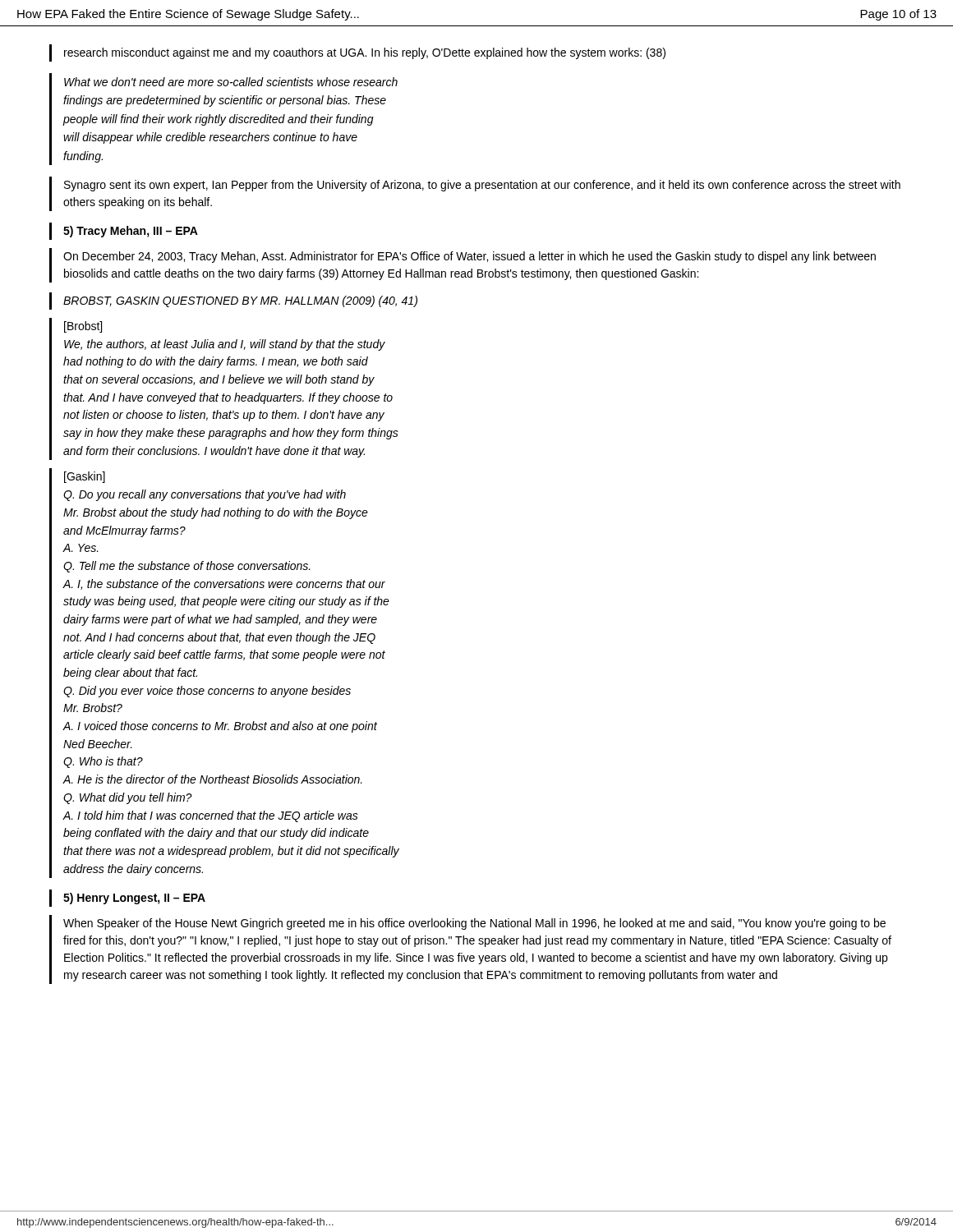Locate the text block with the text "What we don't need are more so-called scientists"
Screen dimensions: 1232x953
pyautogui.click(x=231, y=119)
